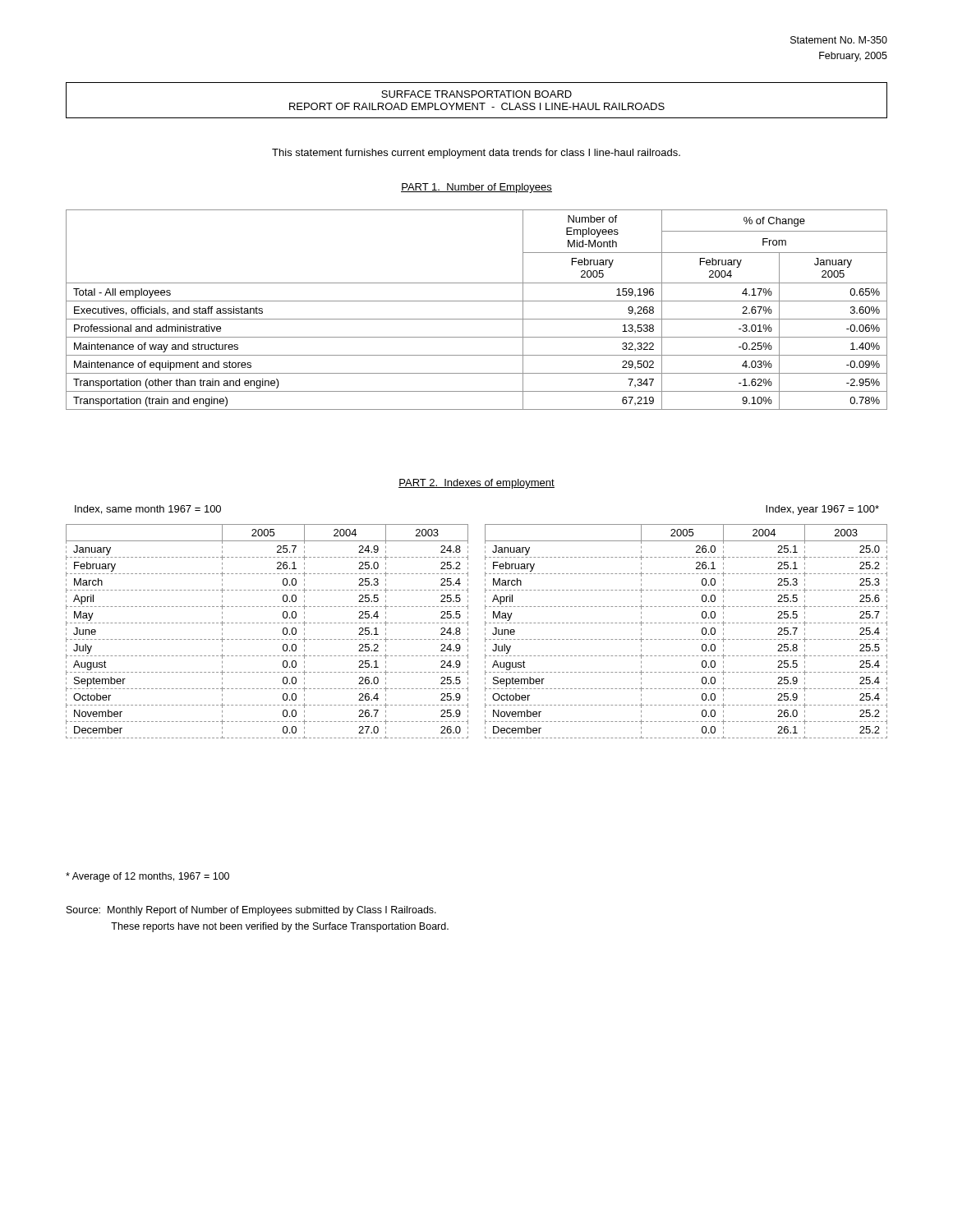Image resolution: width=953 pixels, height=1232 pixels.
Task: Point to the block beginning "This statement furnishes current"
Action: tap(476, 152)
